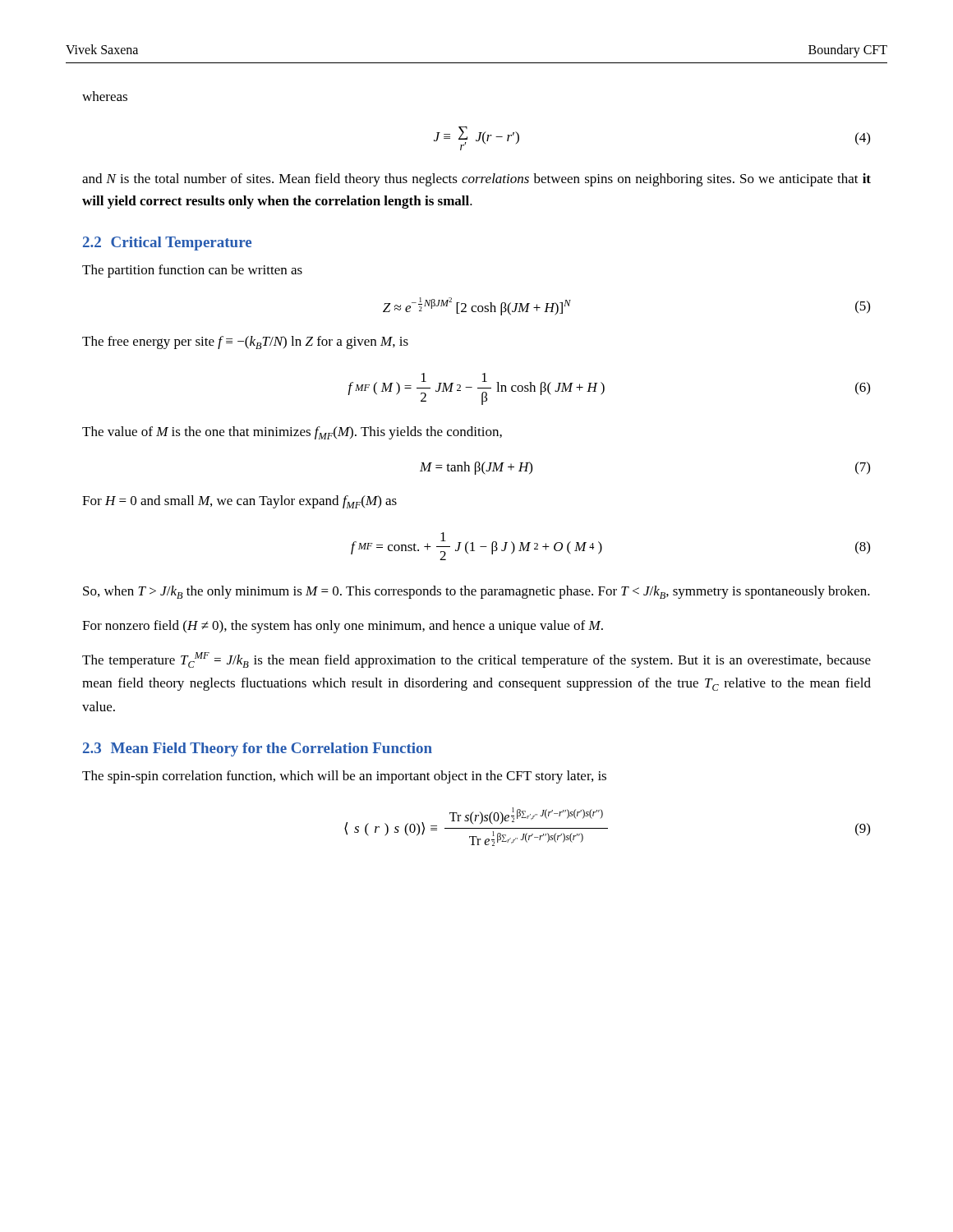This screenshot has height=1232, width=953.
Task: Click on the passage starting "The spin-spin correlation function, which will be"
Action: [476, 776]
